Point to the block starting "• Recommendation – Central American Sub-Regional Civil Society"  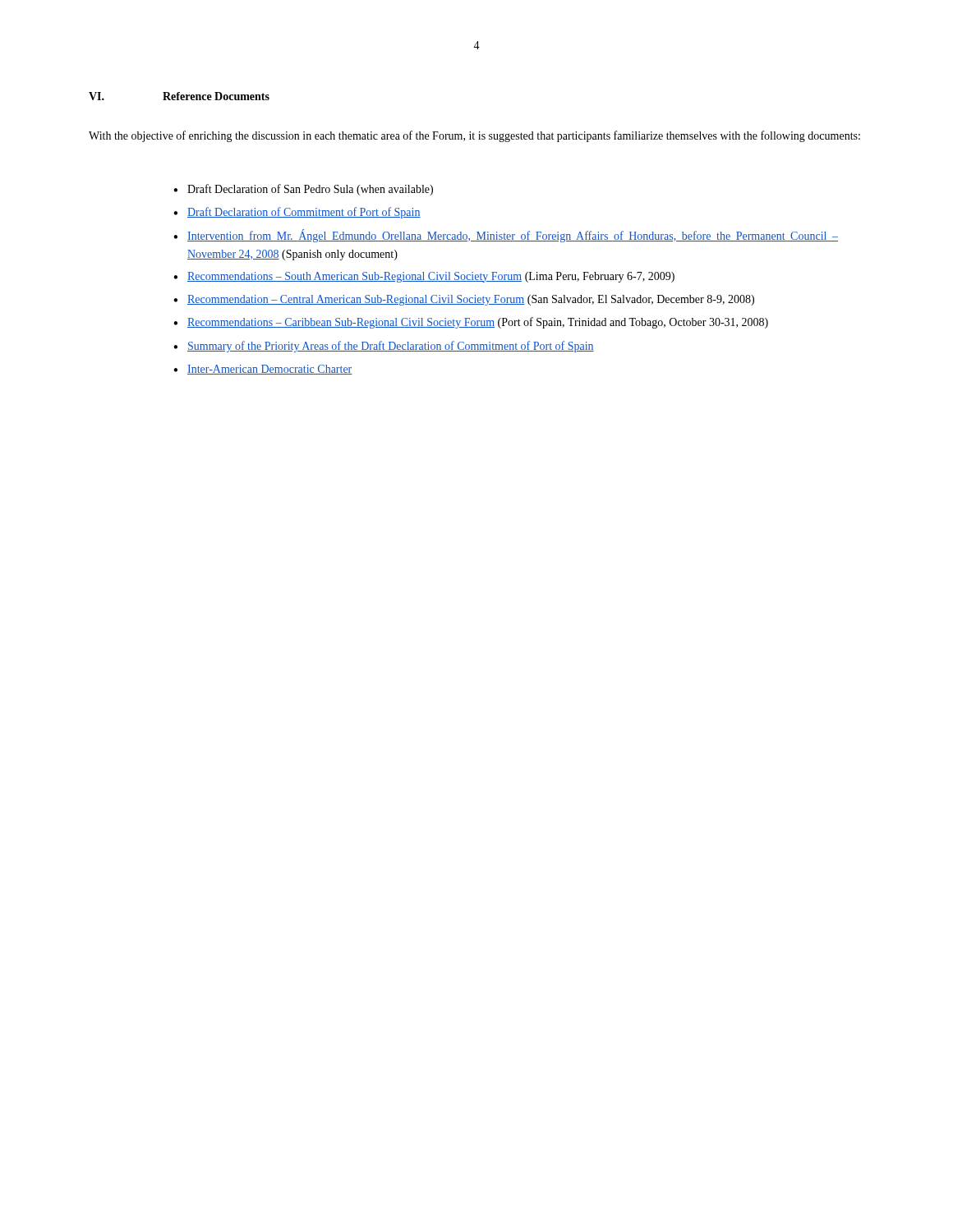501,301
